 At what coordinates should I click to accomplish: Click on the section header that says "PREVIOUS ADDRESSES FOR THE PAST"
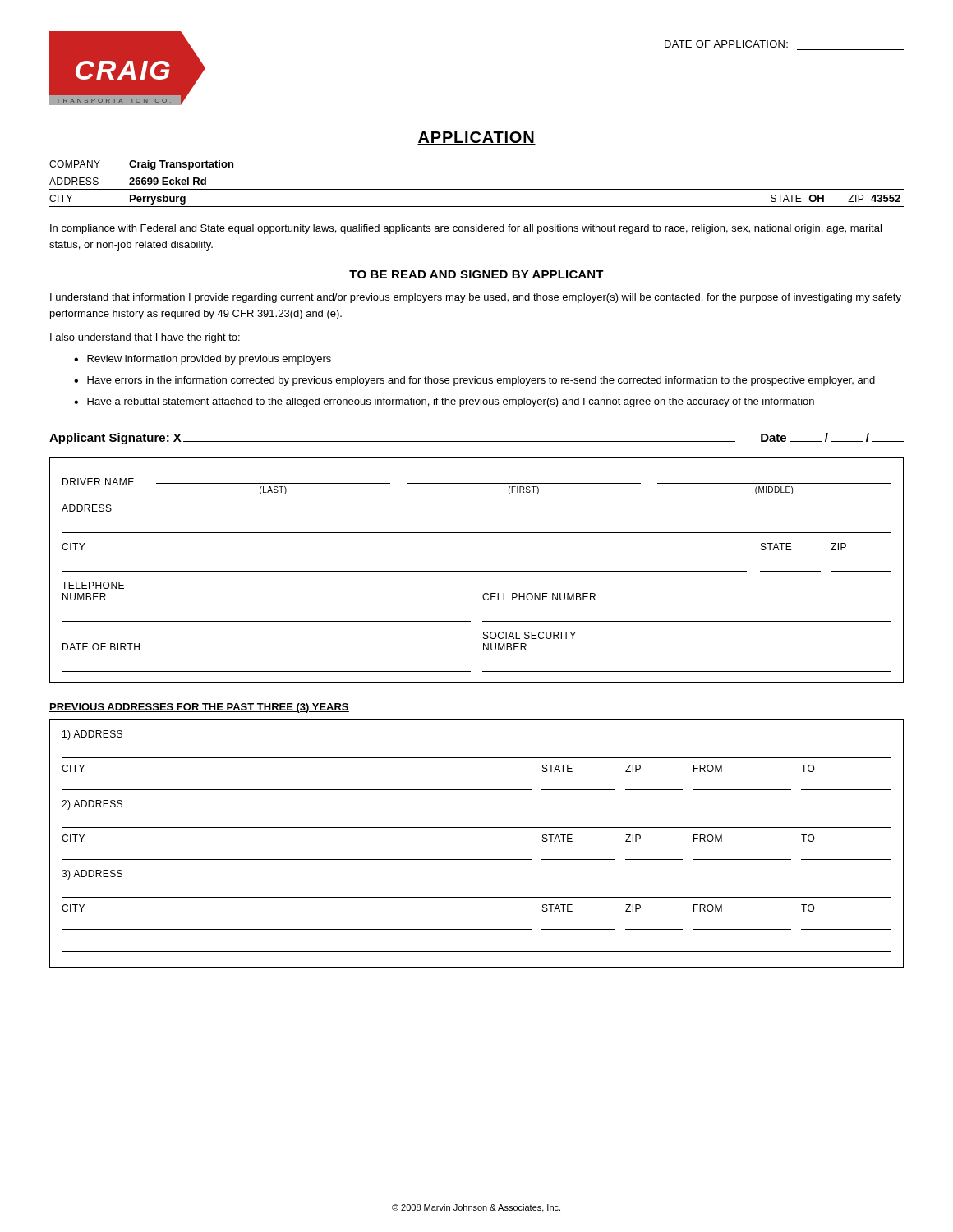click(199, 706)
